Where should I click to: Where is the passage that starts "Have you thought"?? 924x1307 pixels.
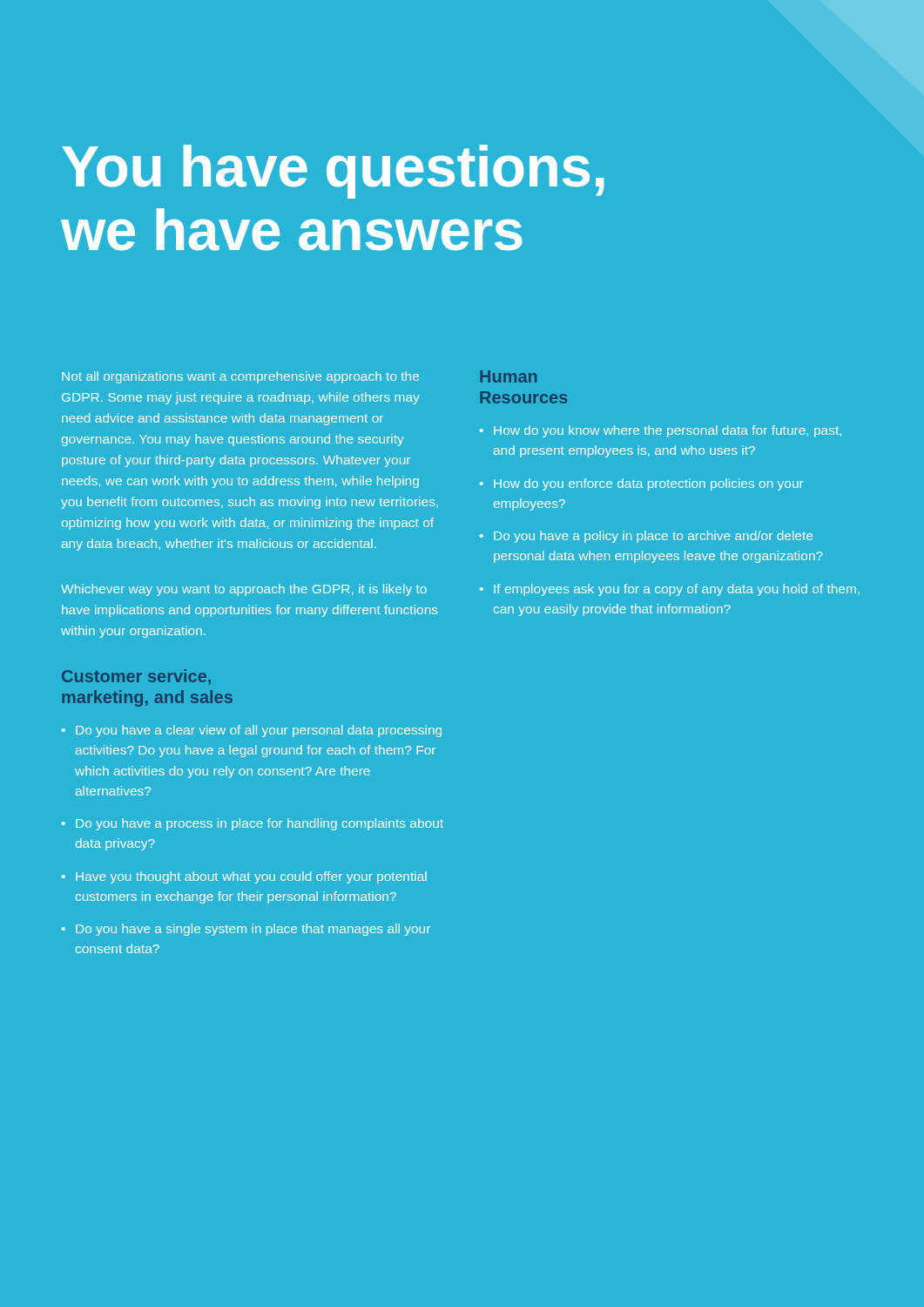tap(251, 886)
